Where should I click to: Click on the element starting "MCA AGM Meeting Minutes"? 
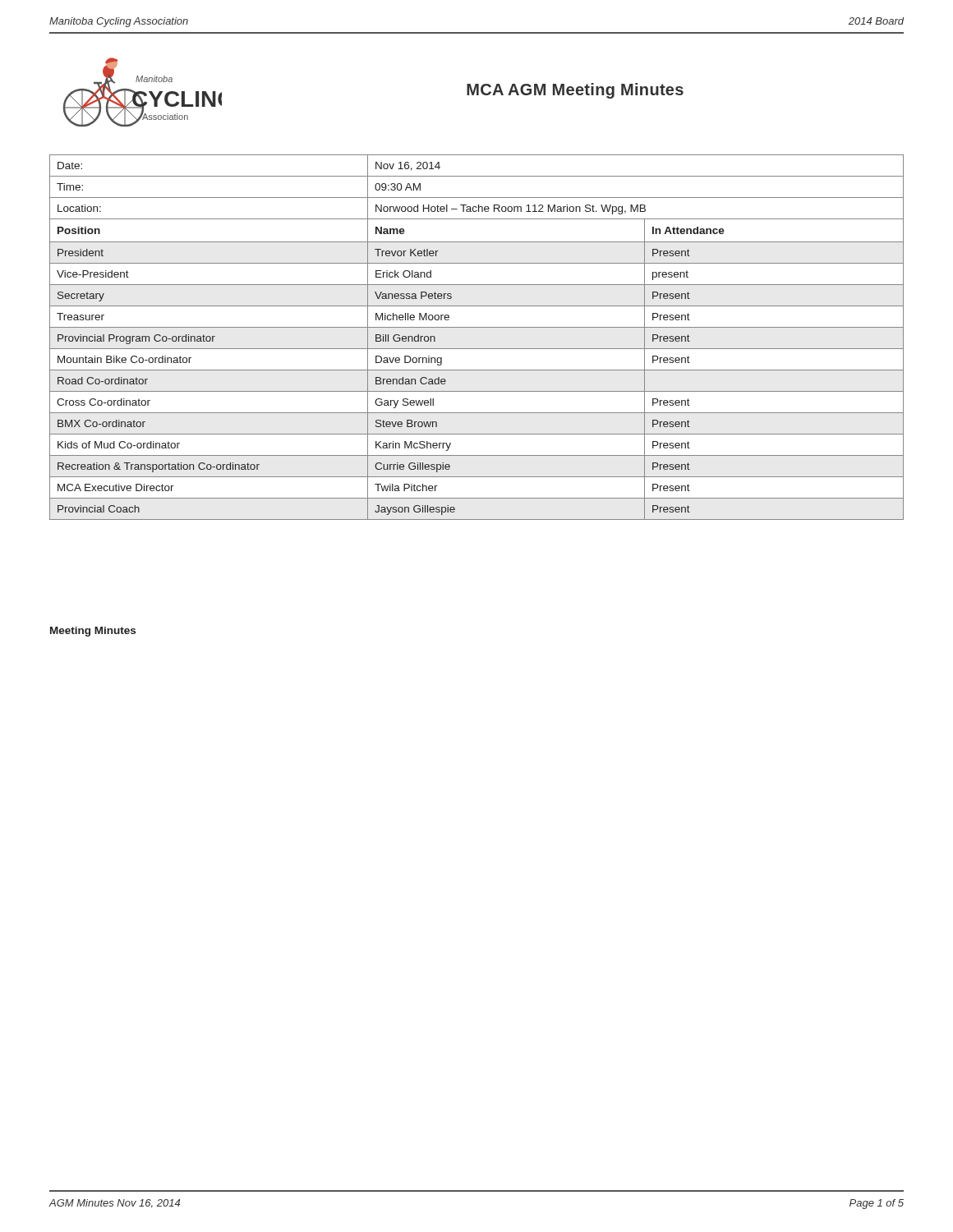[x=575, y=90]
